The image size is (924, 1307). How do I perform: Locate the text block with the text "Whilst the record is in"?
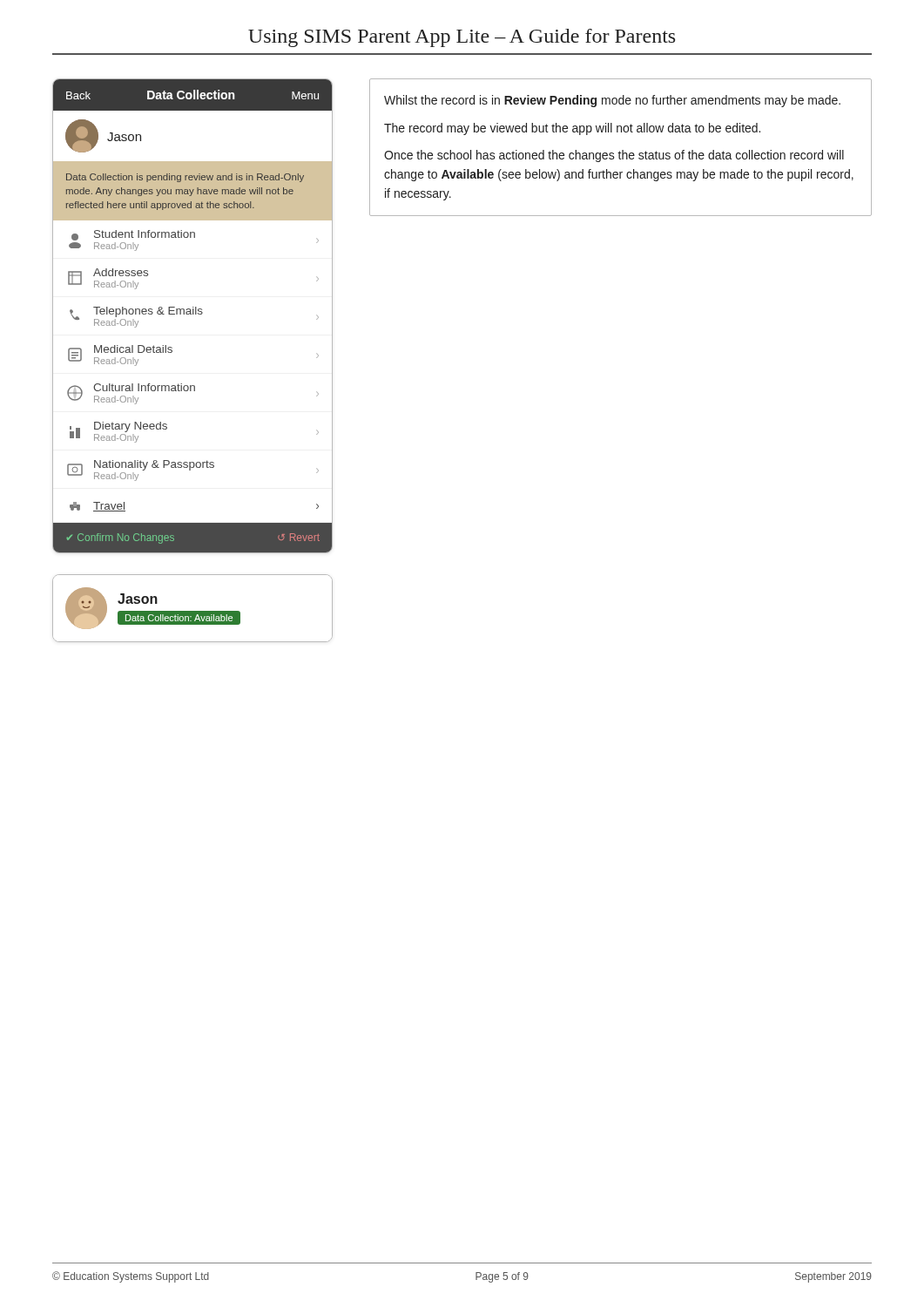pos(620,147)
